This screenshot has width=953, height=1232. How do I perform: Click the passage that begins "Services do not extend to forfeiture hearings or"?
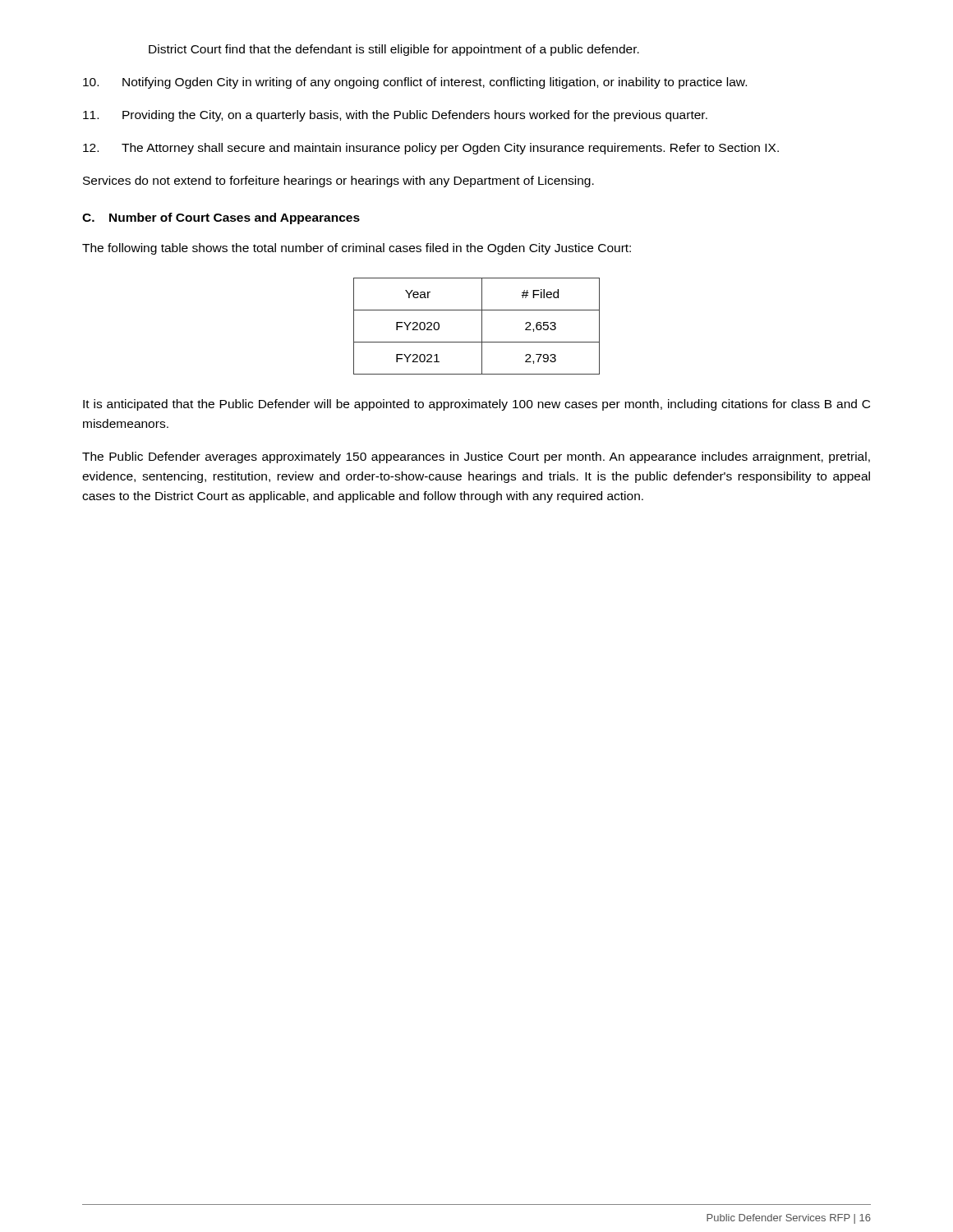click(338, 180)
